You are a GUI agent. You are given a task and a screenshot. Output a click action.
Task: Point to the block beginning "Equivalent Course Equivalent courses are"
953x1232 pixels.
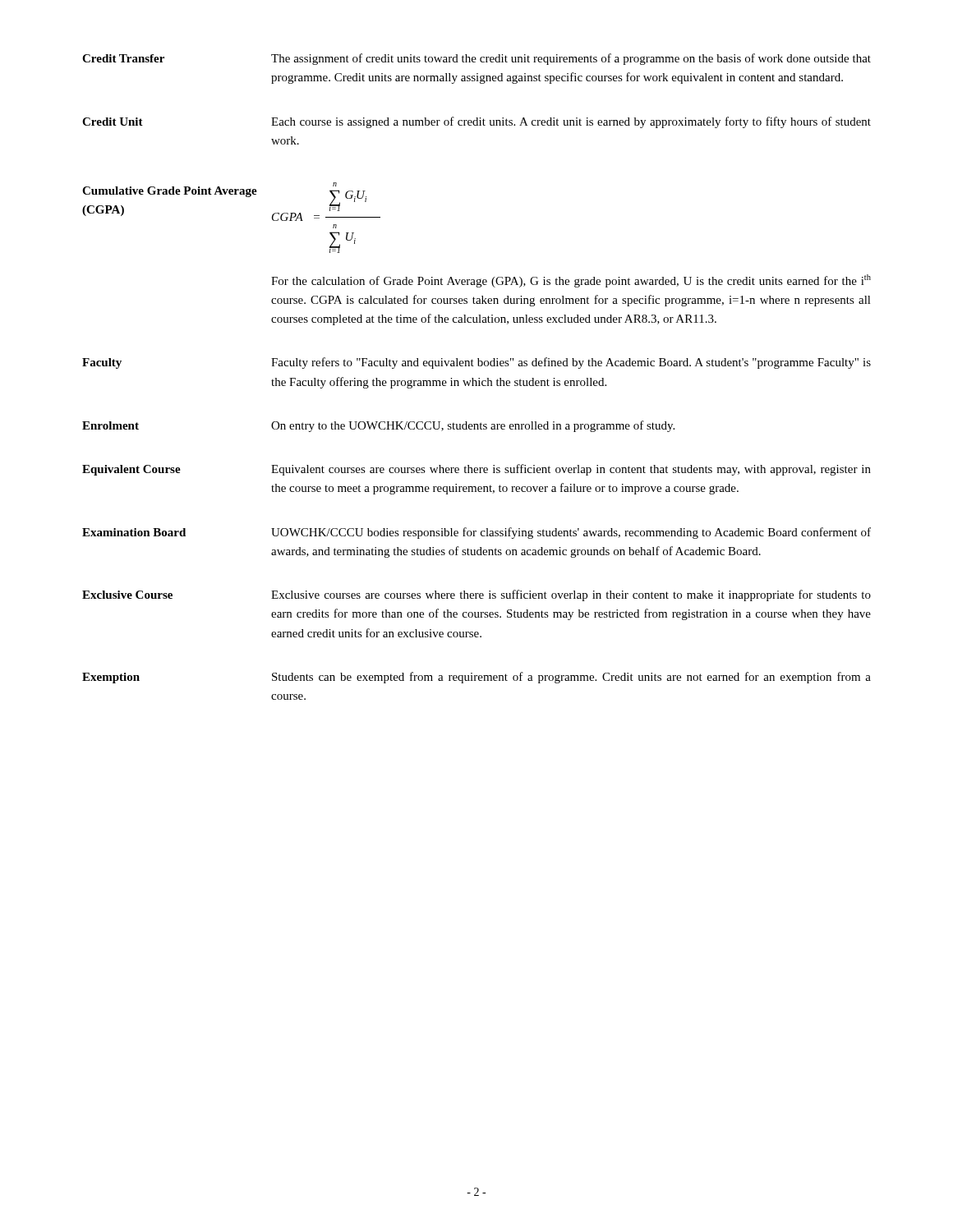[476, 479]
